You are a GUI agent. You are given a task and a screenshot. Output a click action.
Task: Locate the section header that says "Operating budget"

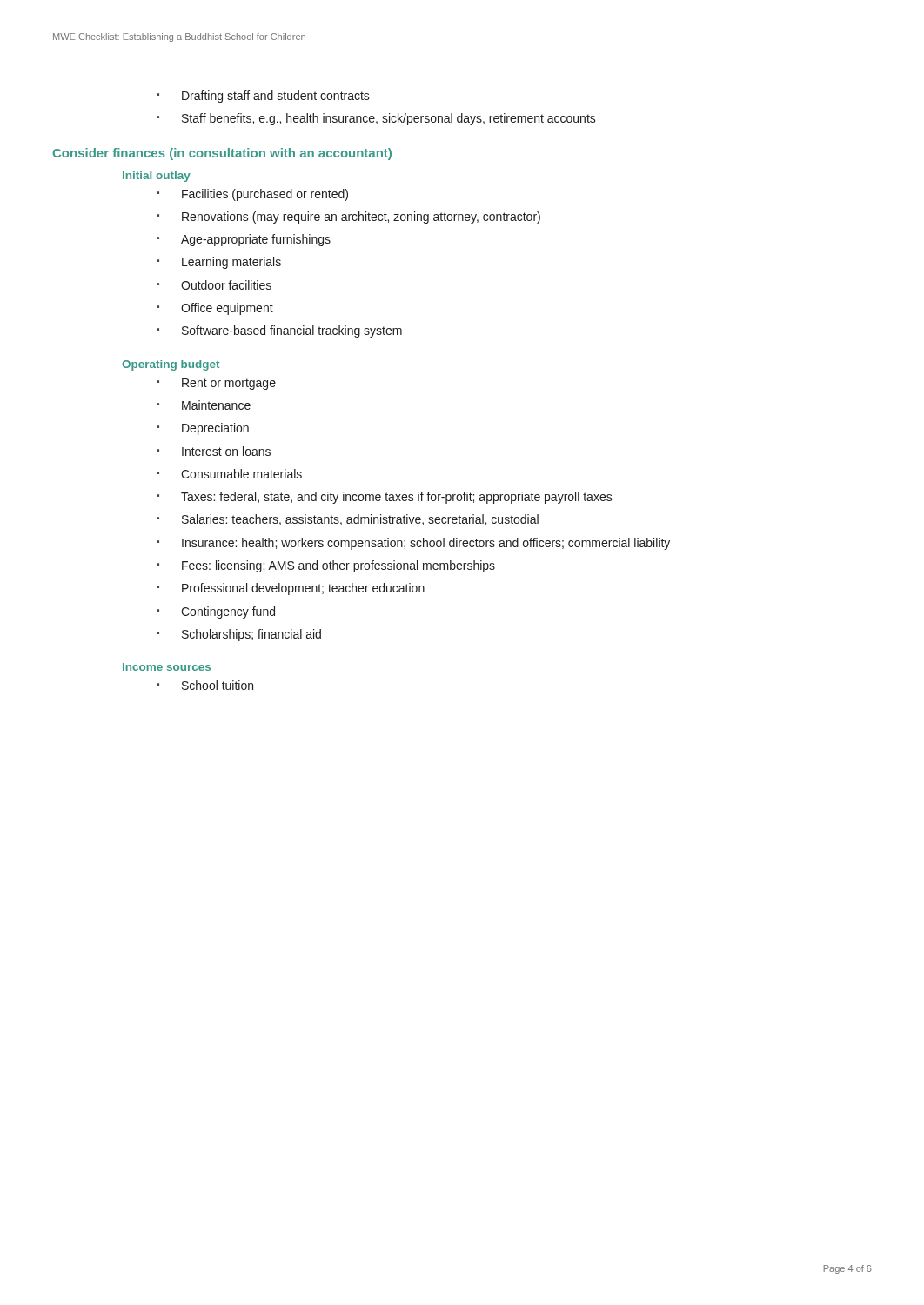[x=171, y=364]
